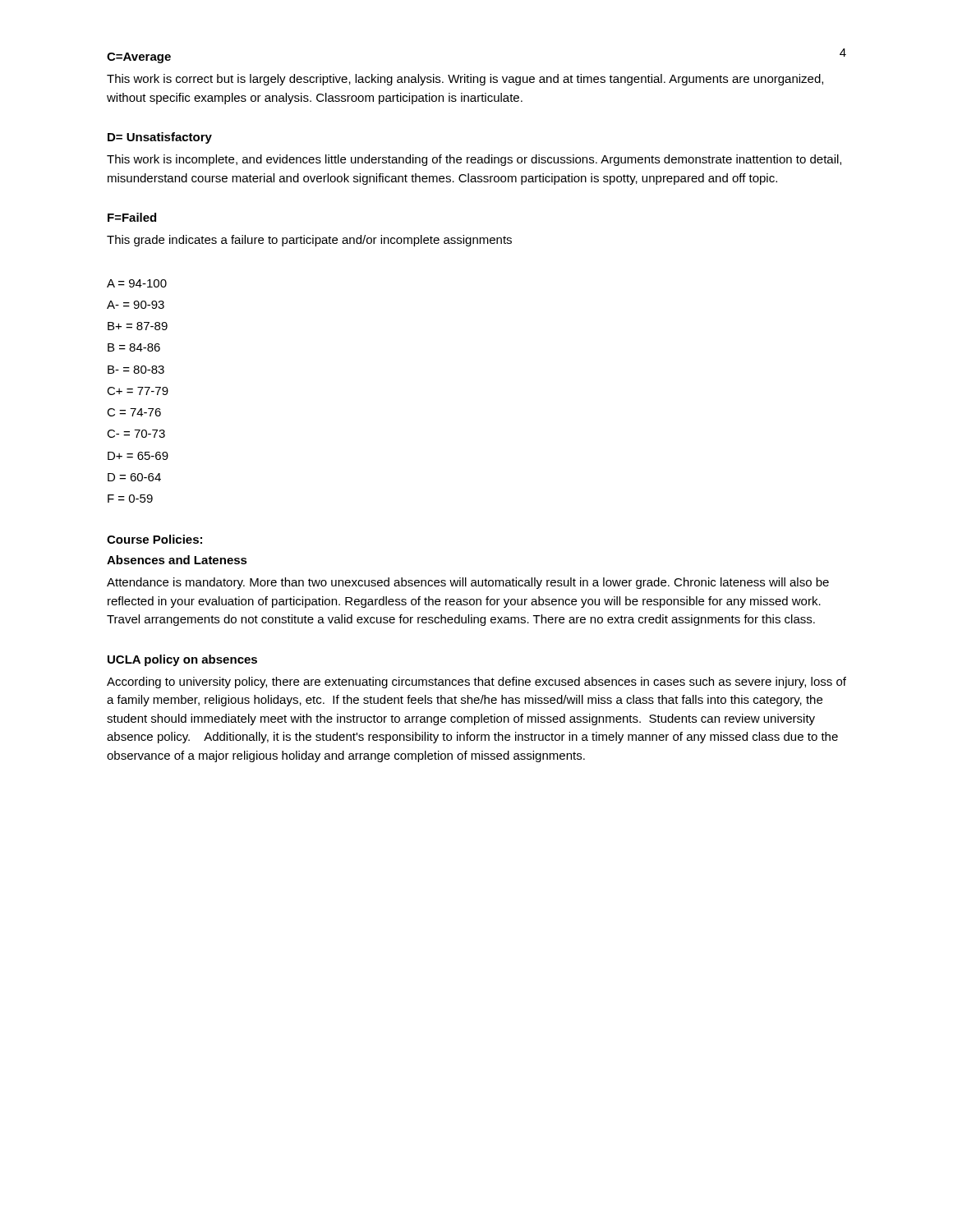Locate the passage starting "Absences and Lateness"

coord(177,560)
